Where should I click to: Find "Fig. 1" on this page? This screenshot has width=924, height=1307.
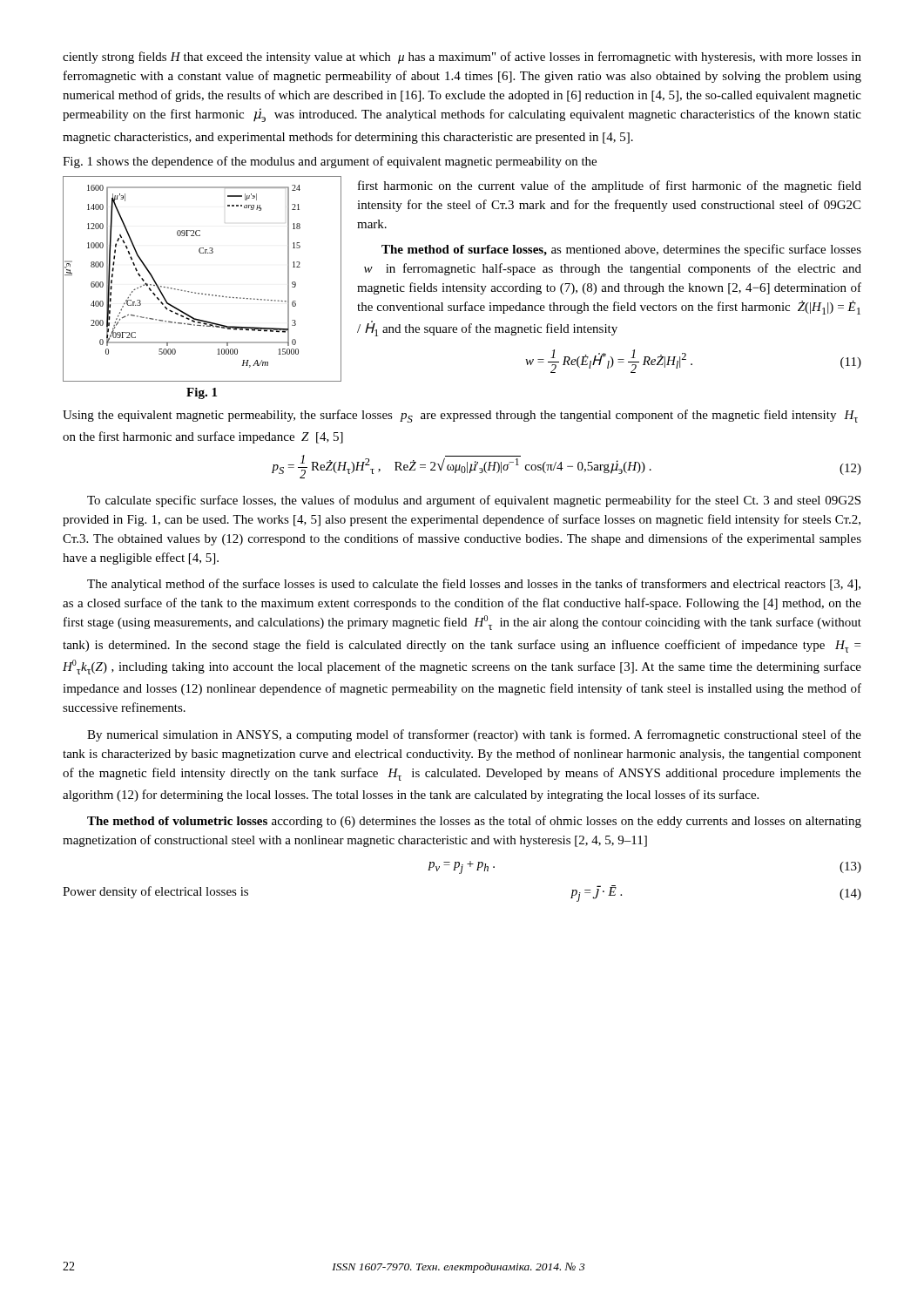[202, 392]
